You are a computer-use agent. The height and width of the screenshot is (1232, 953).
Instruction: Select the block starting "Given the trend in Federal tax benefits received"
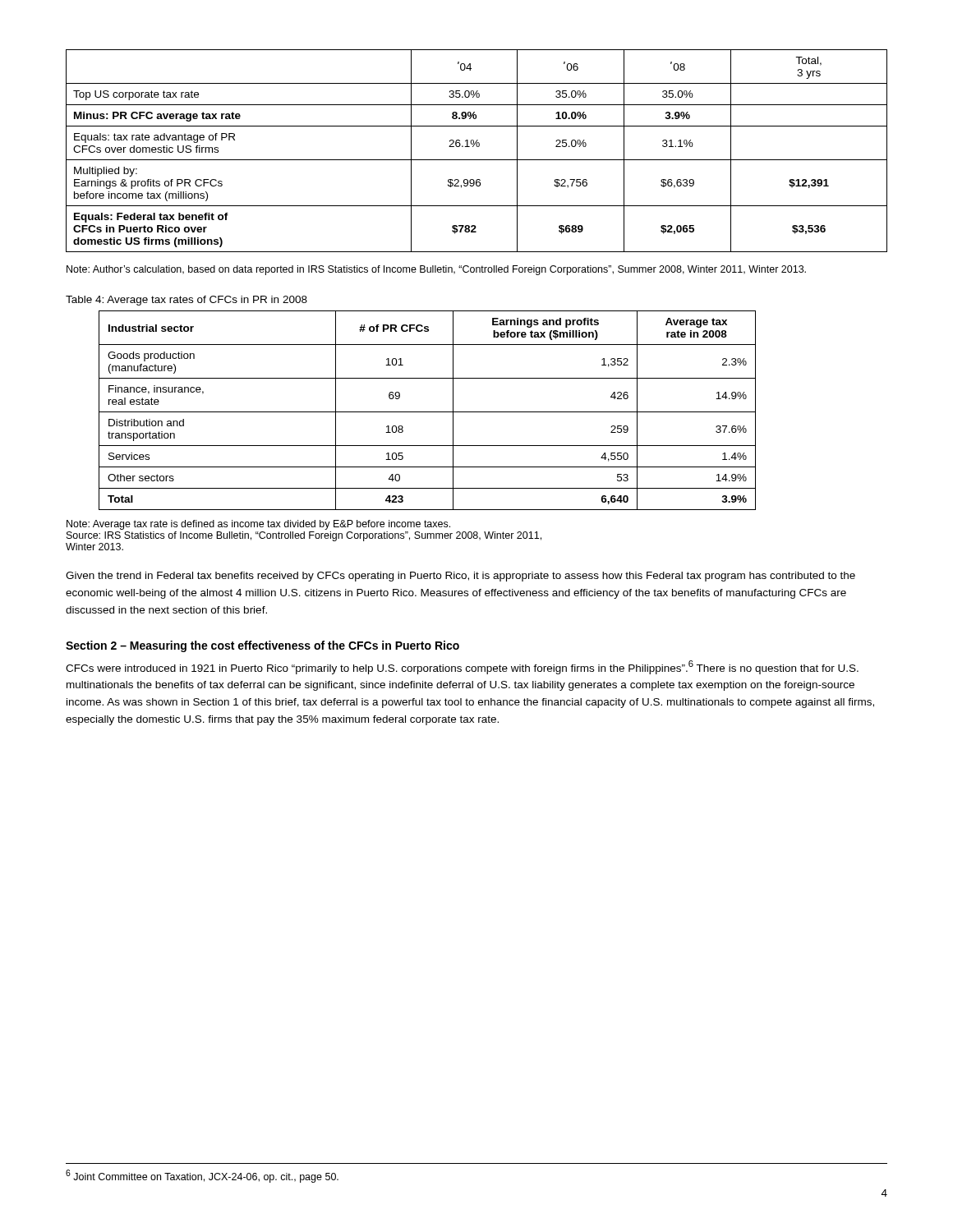coord(461,593)
